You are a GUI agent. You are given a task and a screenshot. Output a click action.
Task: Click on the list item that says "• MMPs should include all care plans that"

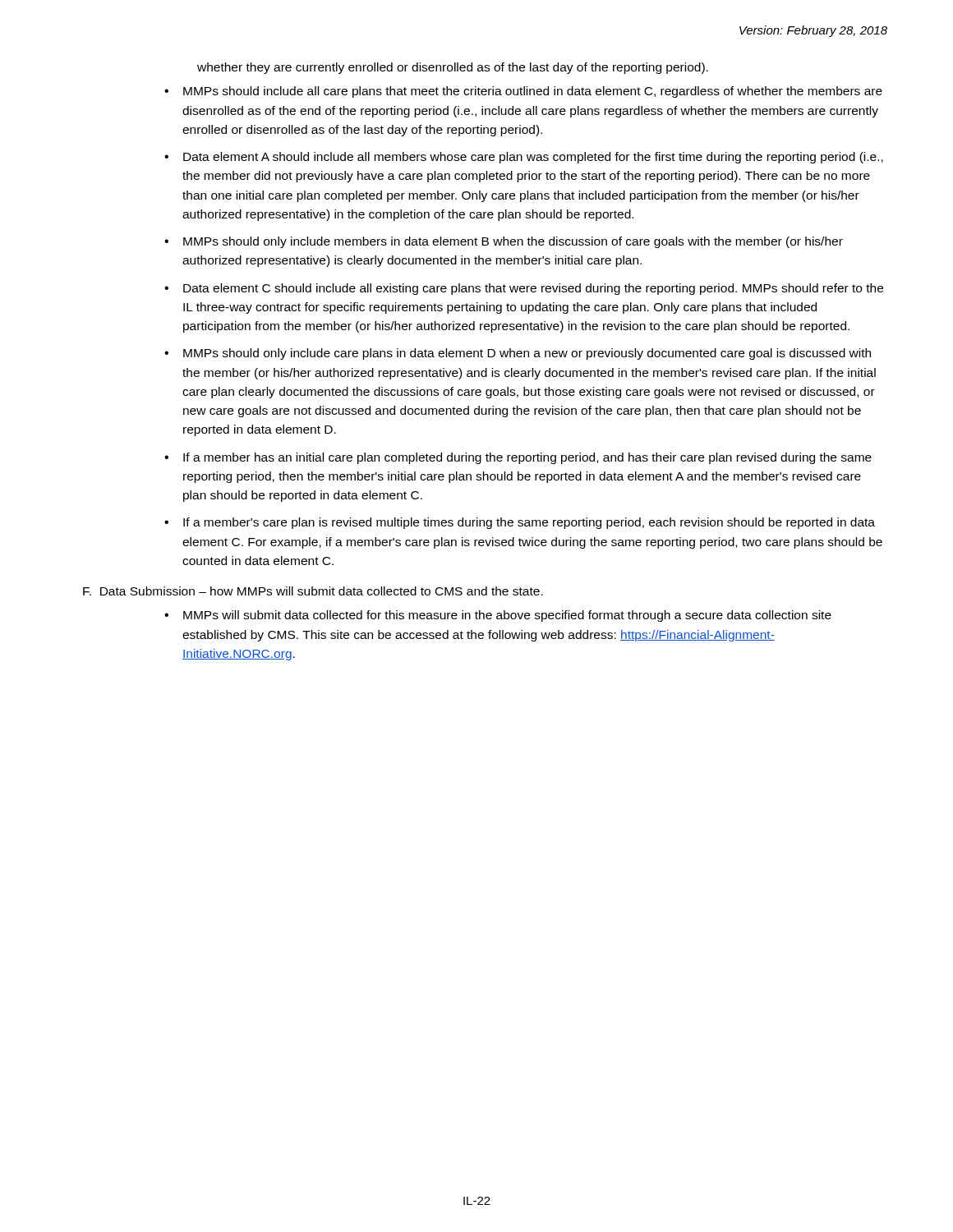coord(526,110)
